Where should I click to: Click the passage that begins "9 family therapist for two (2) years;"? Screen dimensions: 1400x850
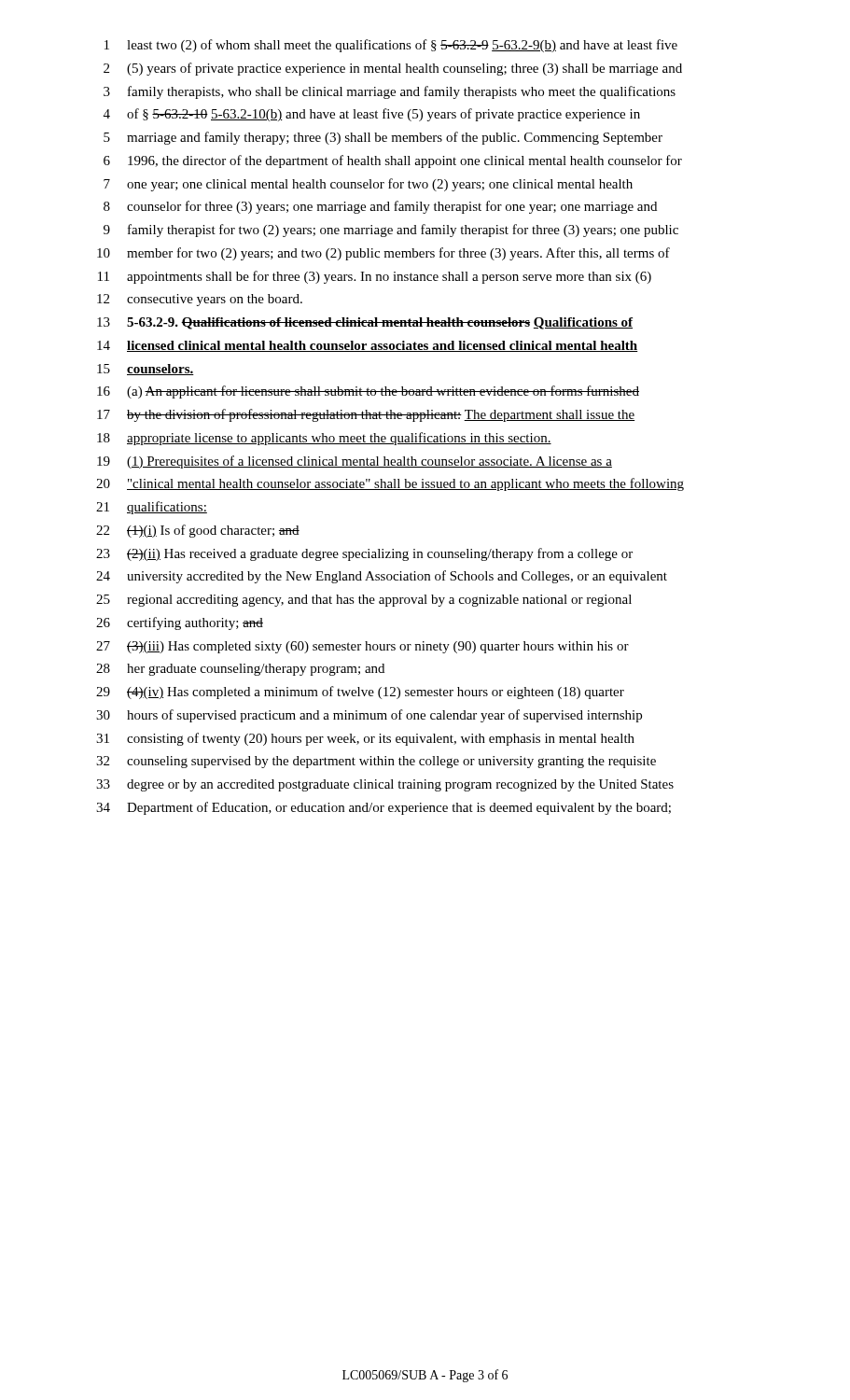tap(425, 230)
